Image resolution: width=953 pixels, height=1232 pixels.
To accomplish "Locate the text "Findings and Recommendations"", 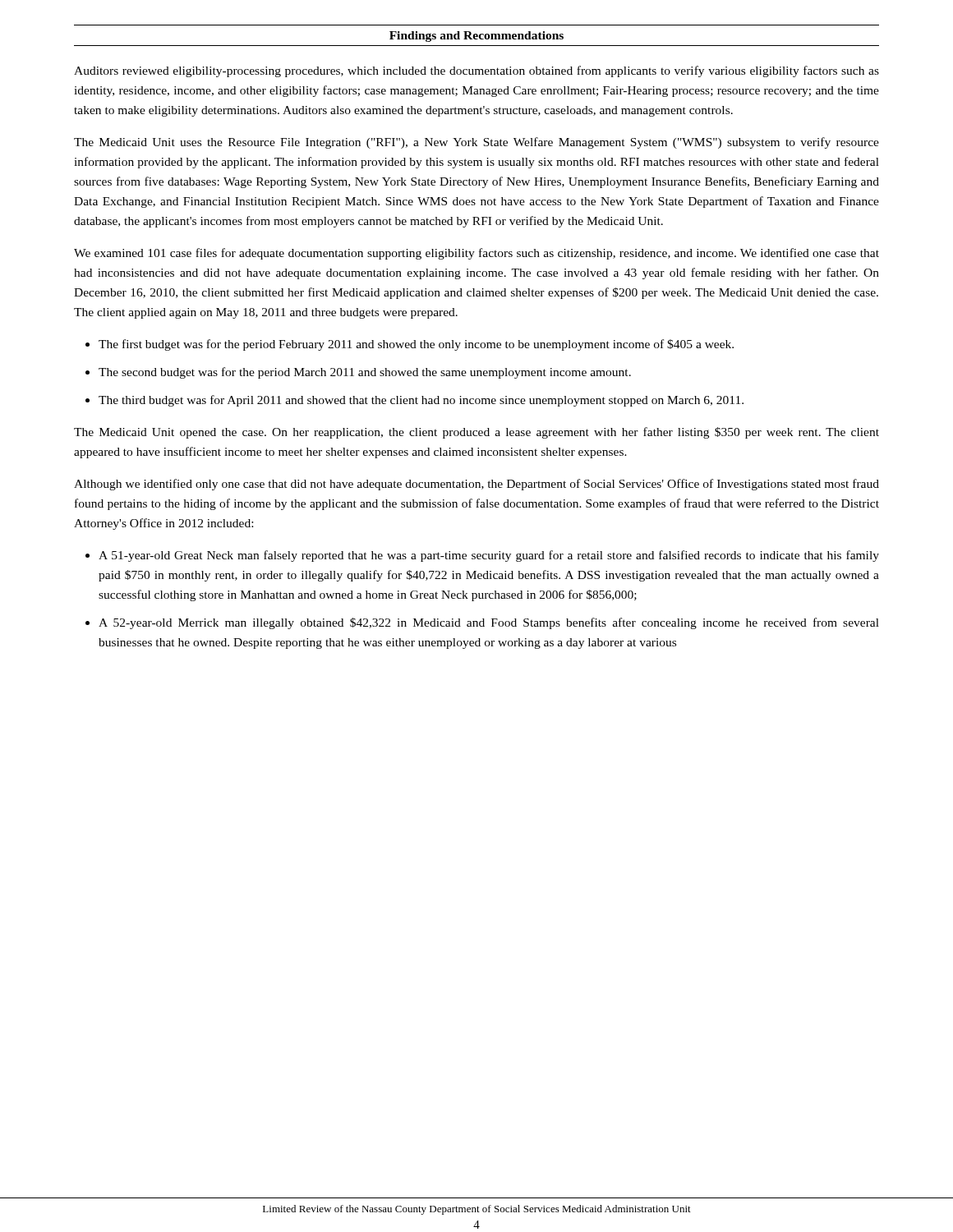I will [476, 35].
